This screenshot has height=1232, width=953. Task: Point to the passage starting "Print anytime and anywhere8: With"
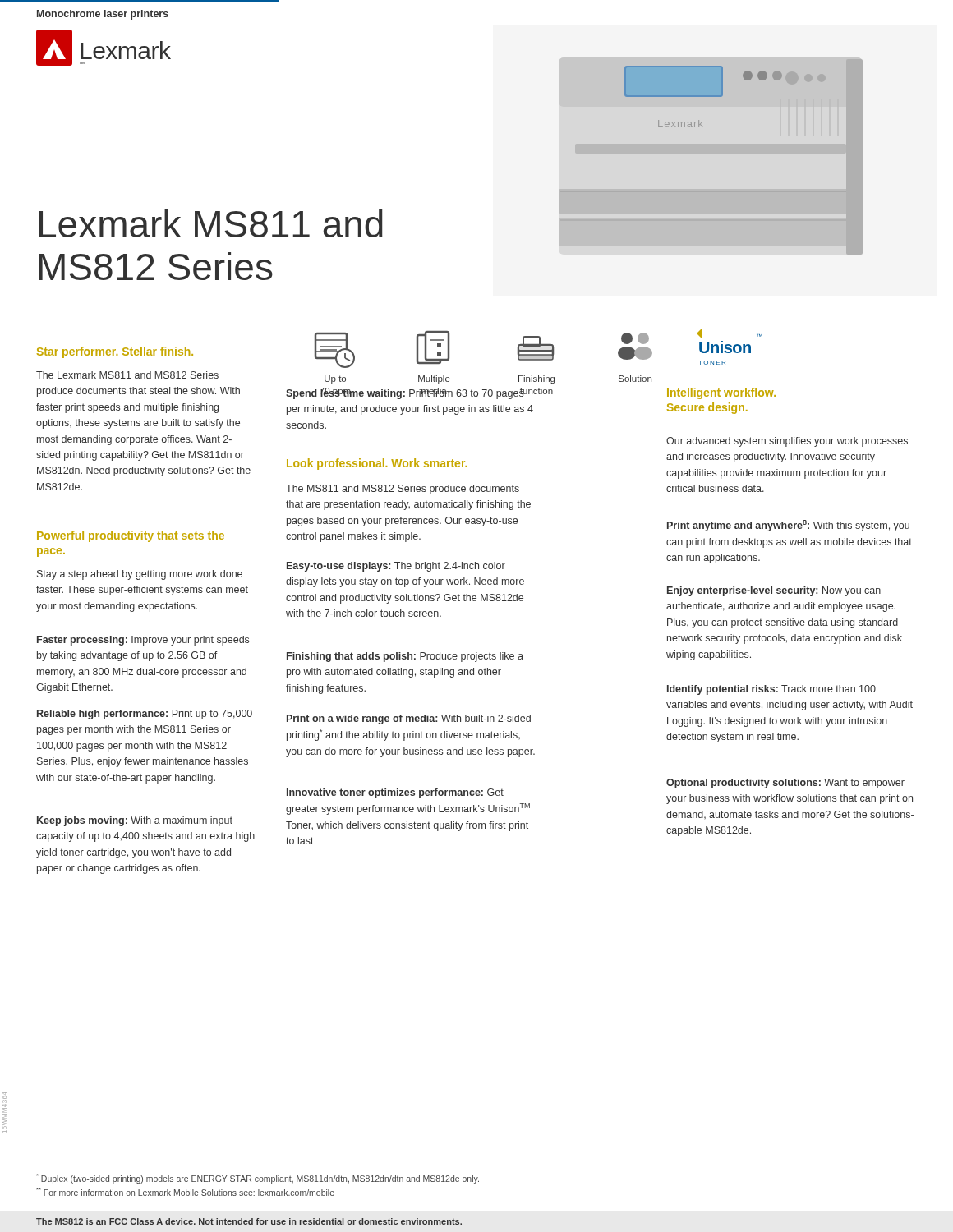(789, 541)
